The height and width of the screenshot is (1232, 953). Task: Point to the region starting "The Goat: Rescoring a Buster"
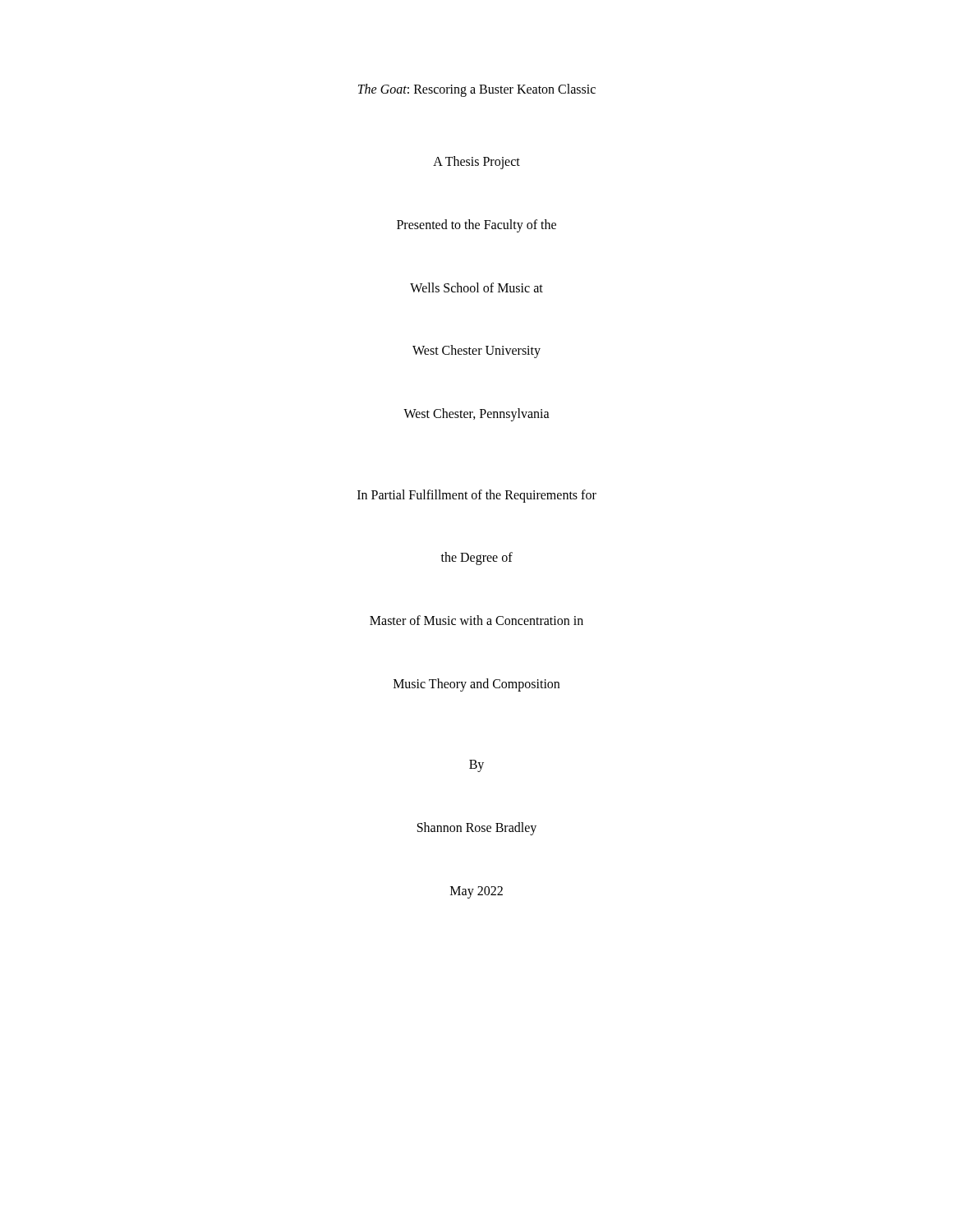click(476, 90)
